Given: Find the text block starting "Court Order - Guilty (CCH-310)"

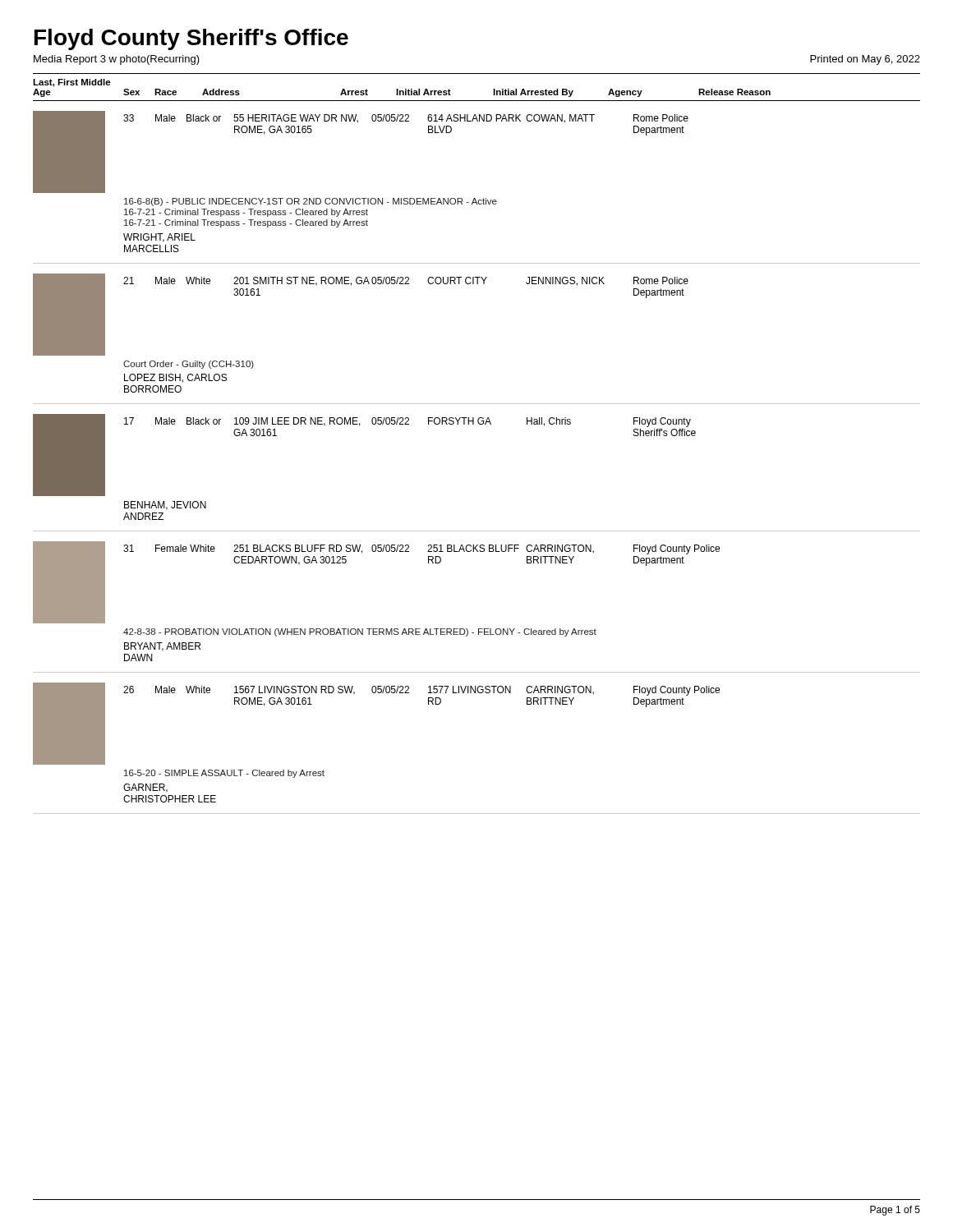Looking at the screenshot, I should tap(189, 364).
